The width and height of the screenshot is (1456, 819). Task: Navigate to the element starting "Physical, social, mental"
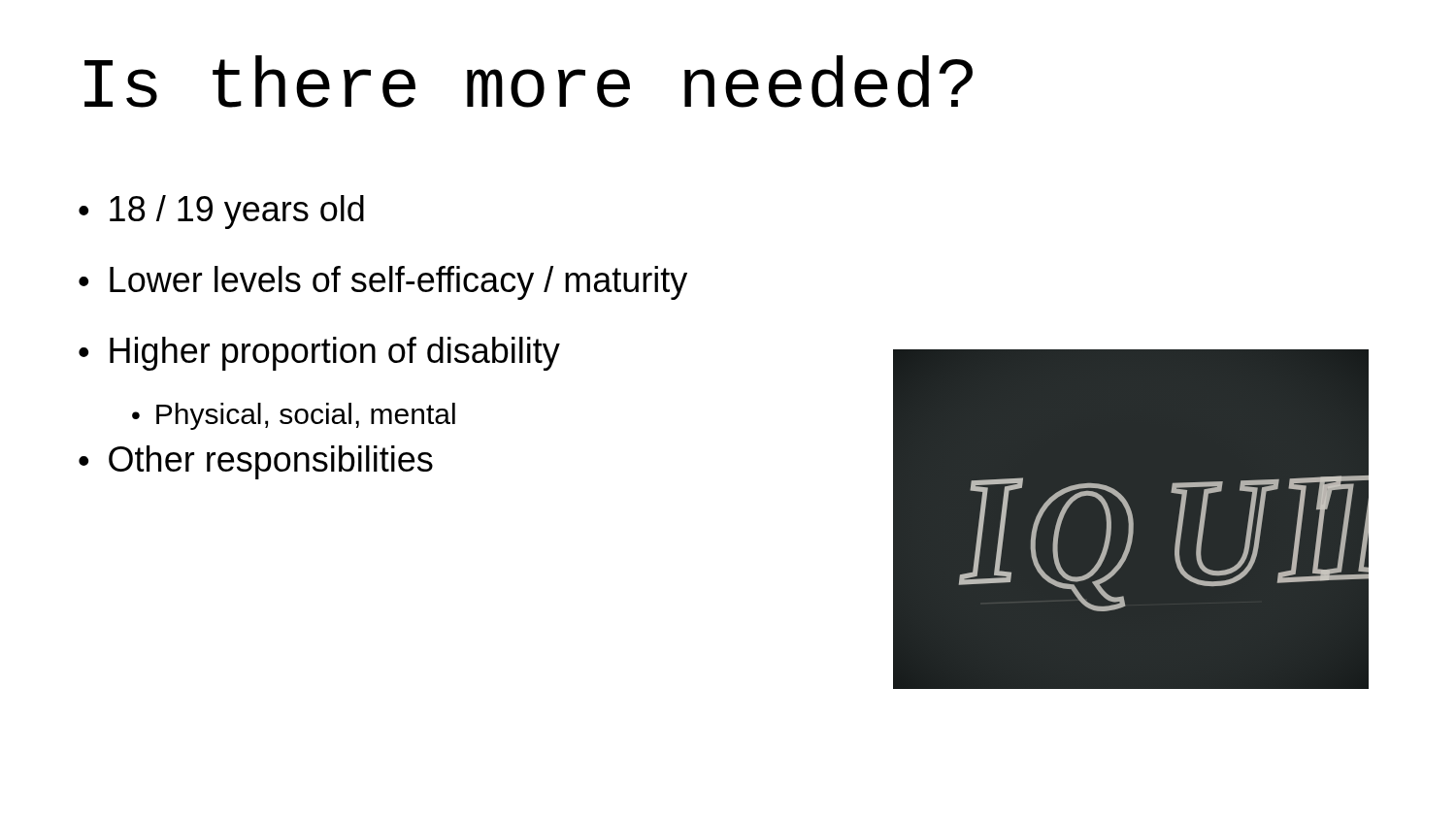point(294,416)
